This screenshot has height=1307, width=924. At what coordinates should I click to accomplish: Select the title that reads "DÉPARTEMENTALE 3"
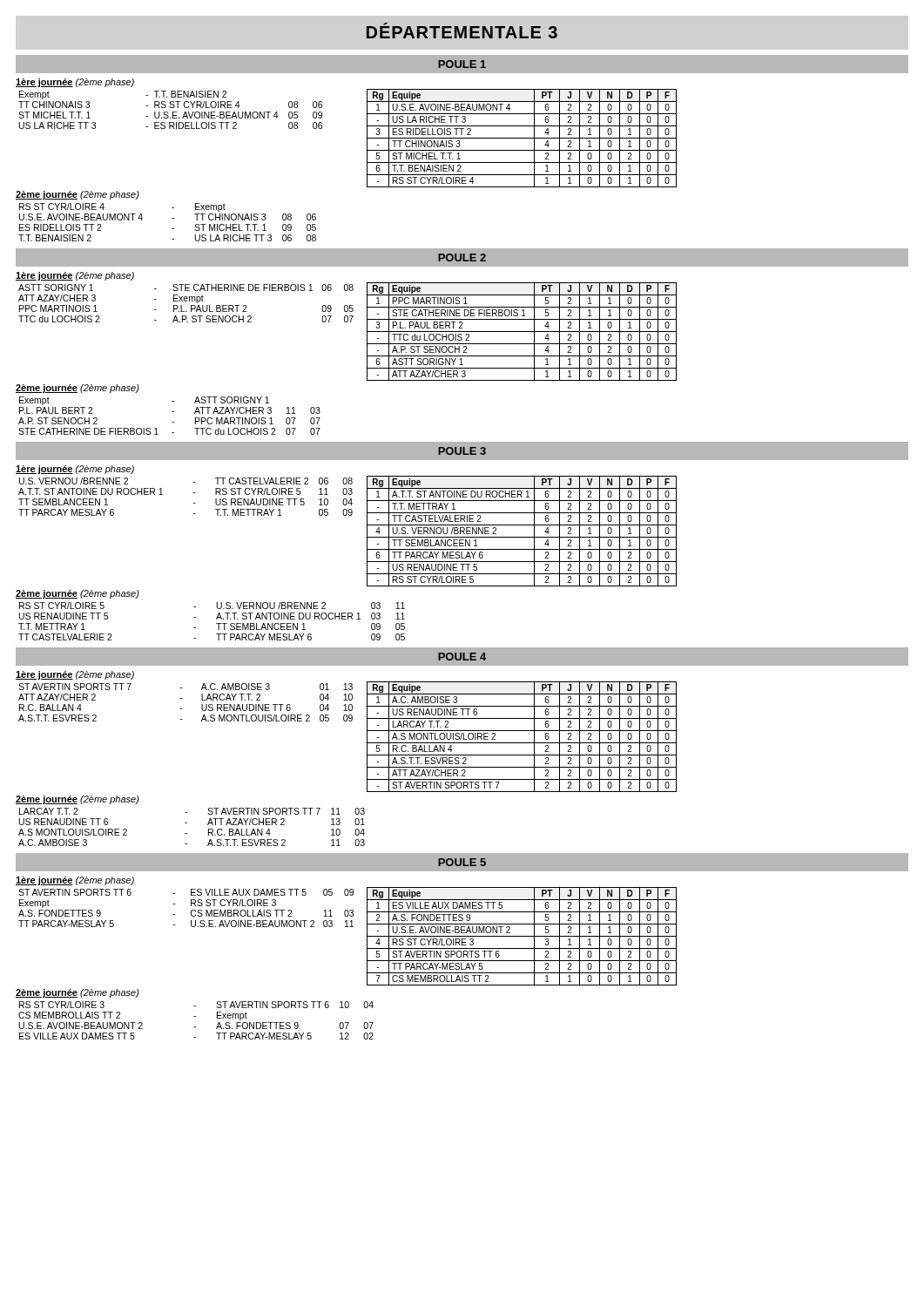tap(462, 32)
